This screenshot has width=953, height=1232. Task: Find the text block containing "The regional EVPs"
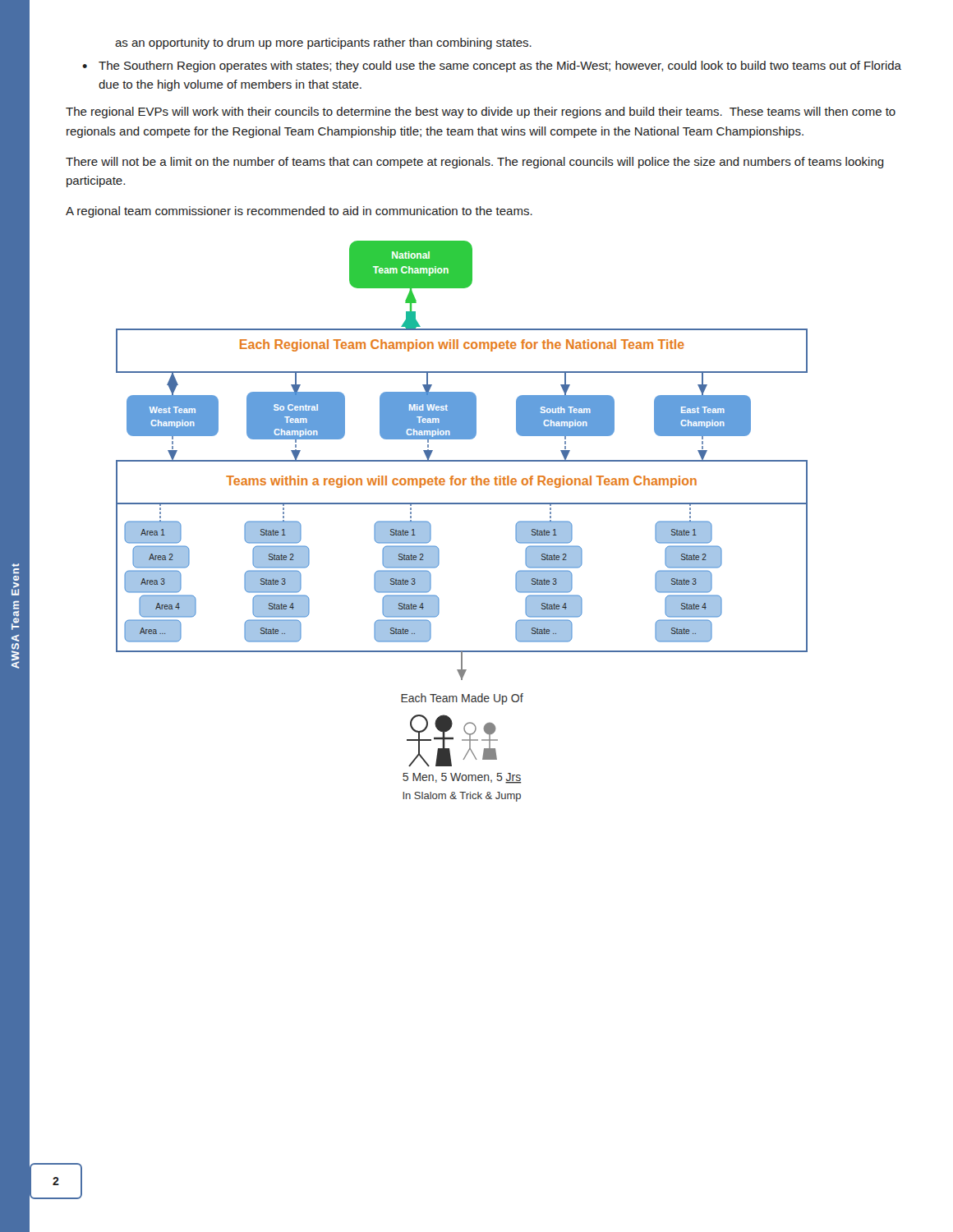click(x=481, y=121)
